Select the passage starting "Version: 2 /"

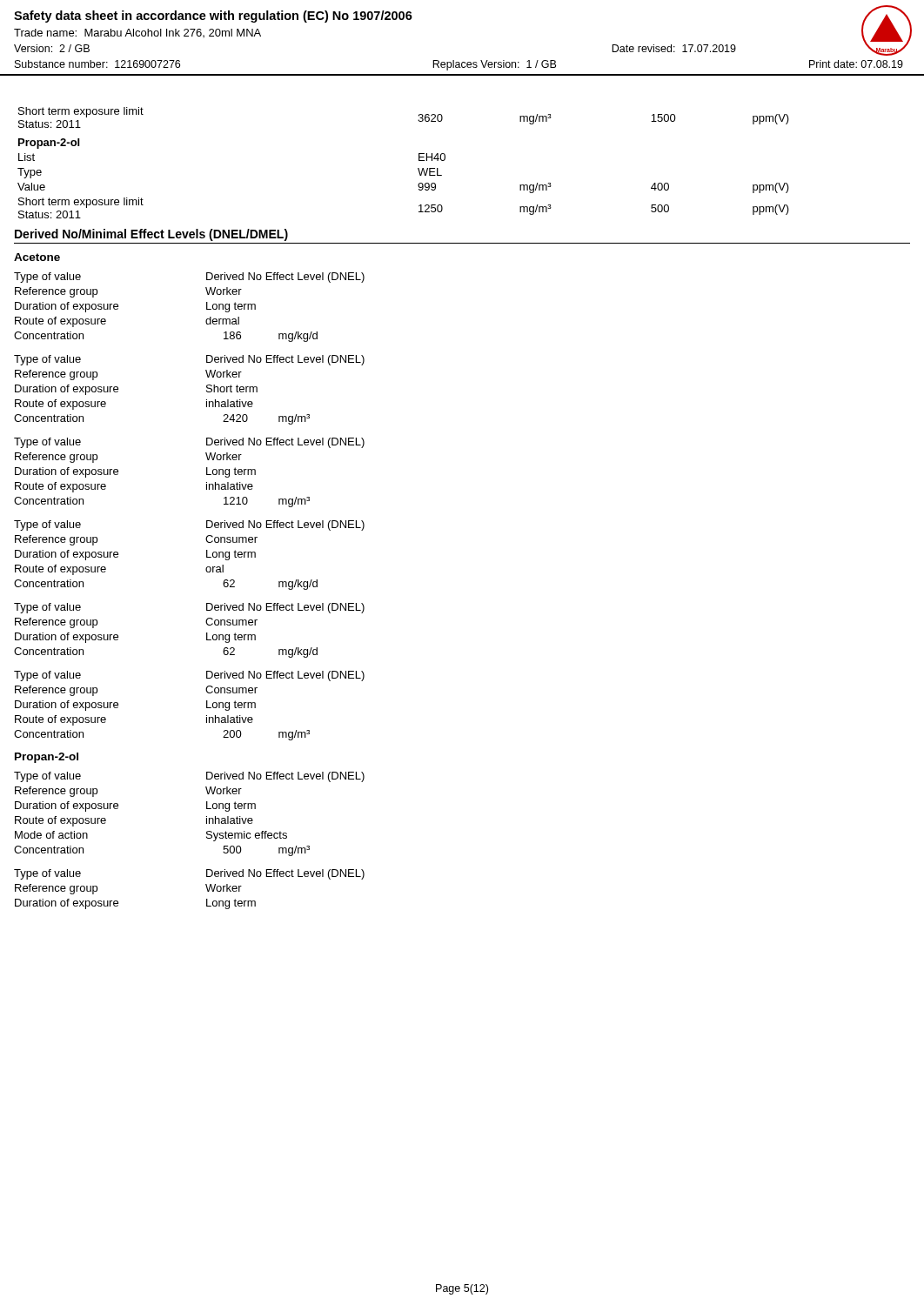(52, 49)
